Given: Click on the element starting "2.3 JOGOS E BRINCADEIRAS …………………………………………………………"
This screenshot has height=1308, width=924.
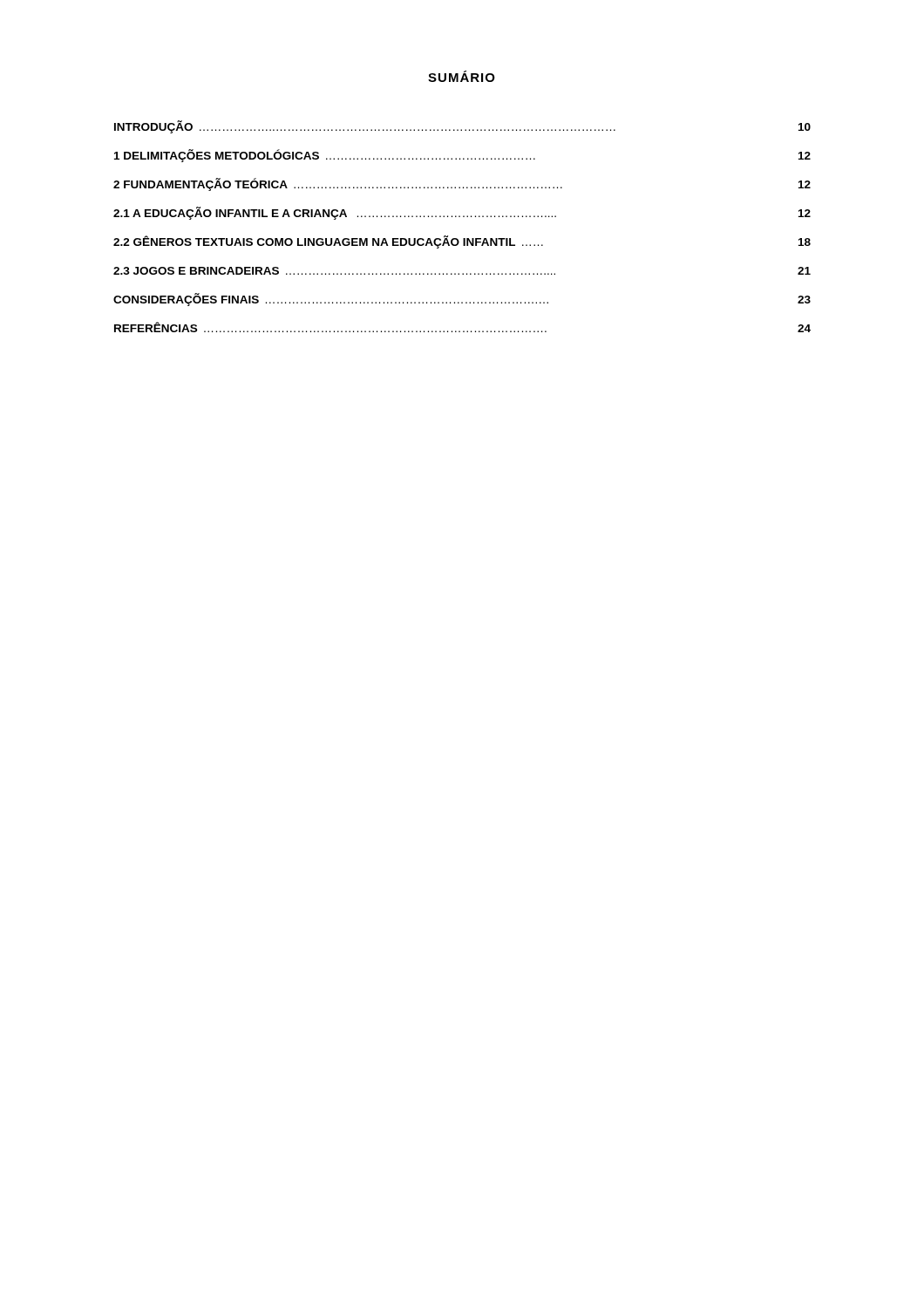Looking at the screenshot, I should (462, 271).
